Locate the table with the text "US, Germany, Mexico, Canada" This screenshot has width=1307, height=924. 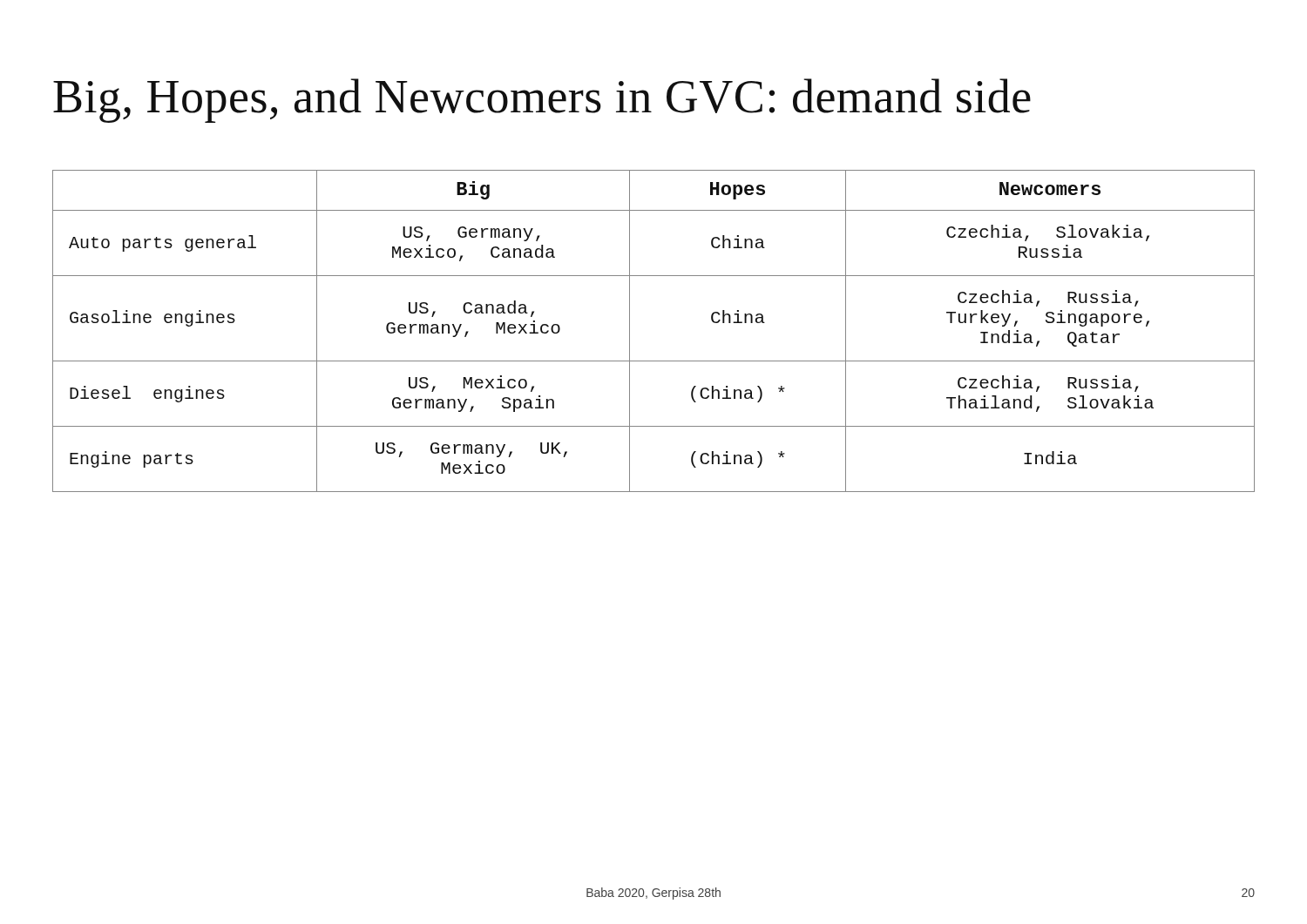coord(654,331)
